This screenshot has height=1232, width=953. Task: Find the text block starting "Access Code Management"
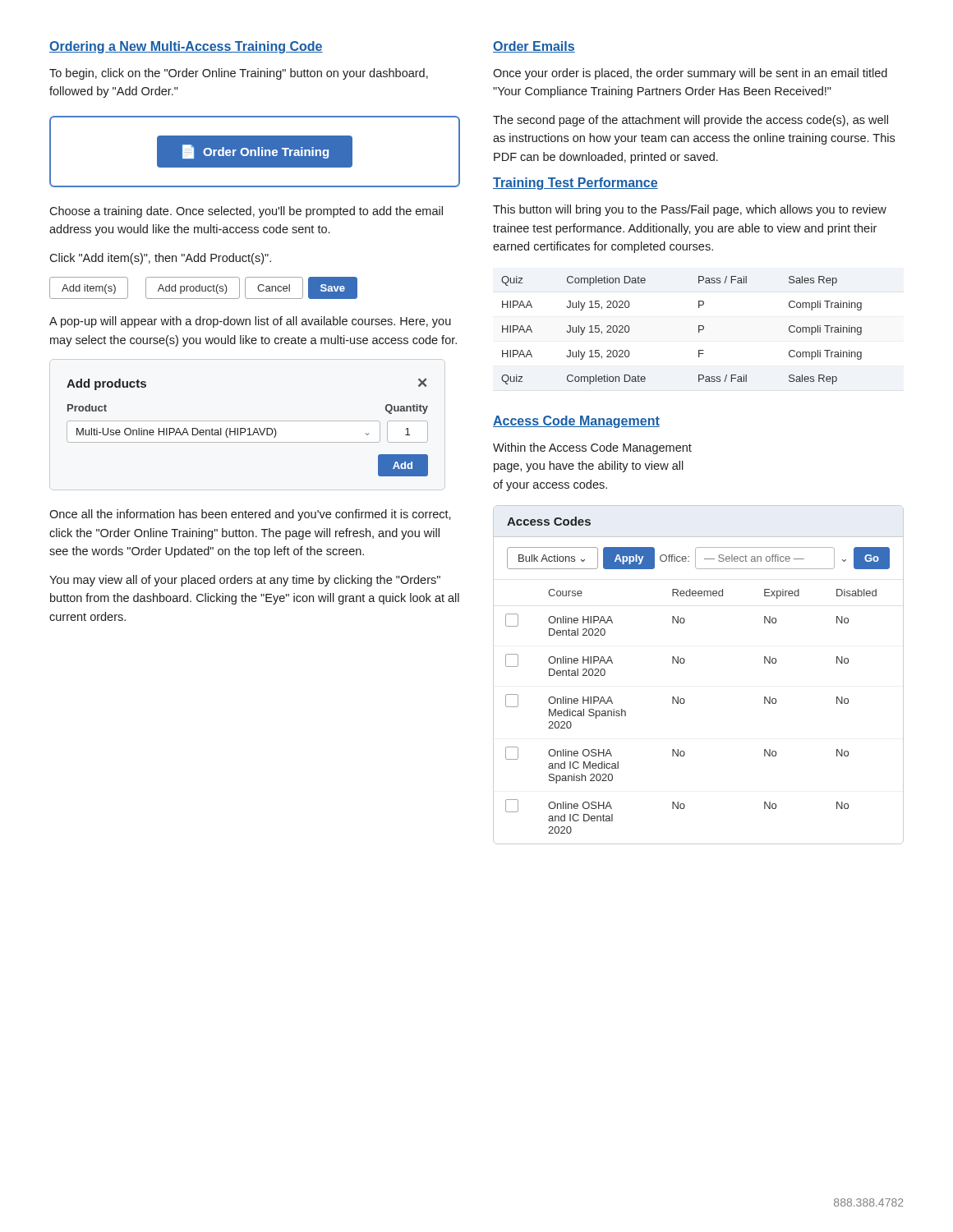(576, 422)
